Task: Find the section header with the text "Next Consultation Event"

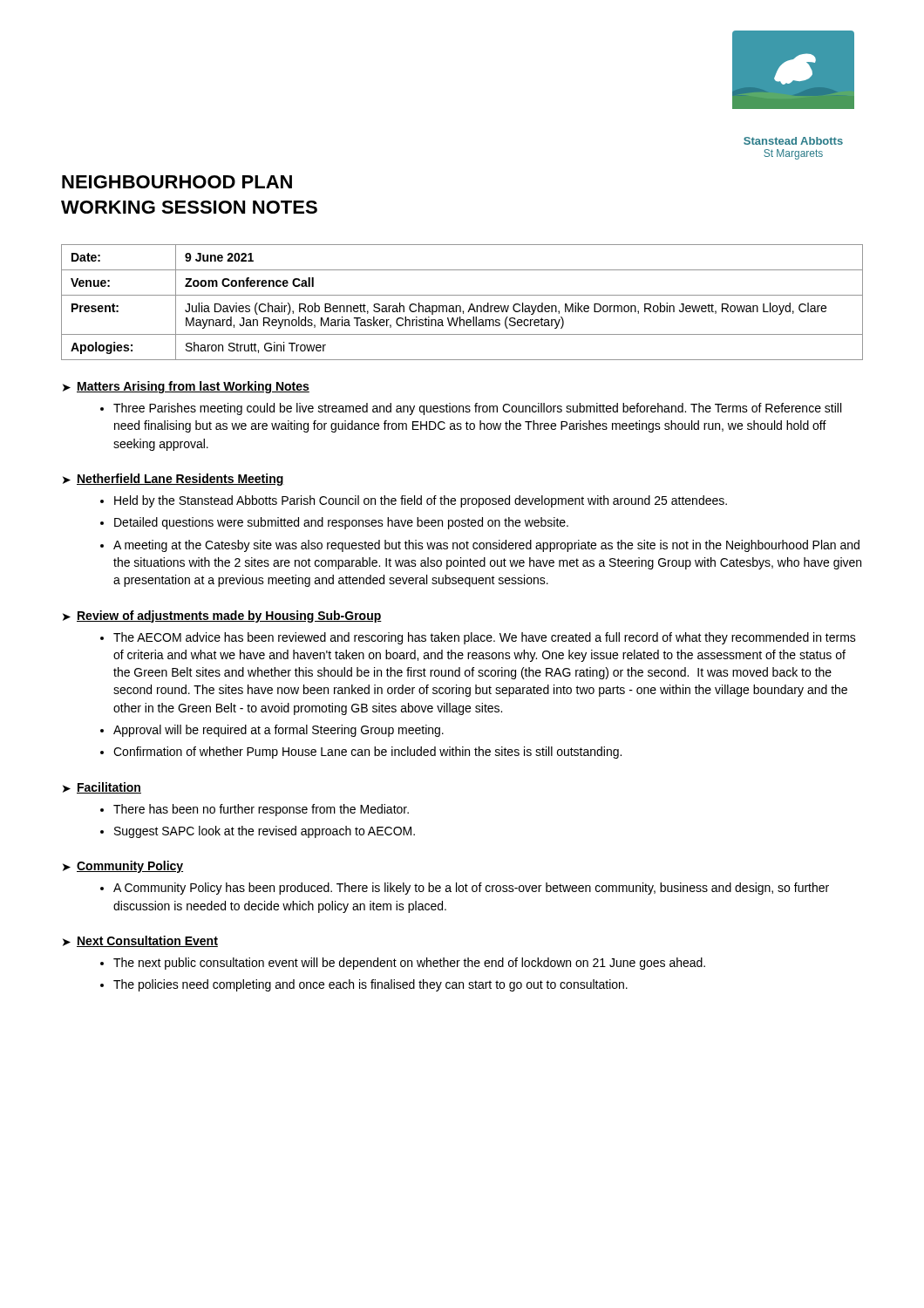Action: coord(147,941)
